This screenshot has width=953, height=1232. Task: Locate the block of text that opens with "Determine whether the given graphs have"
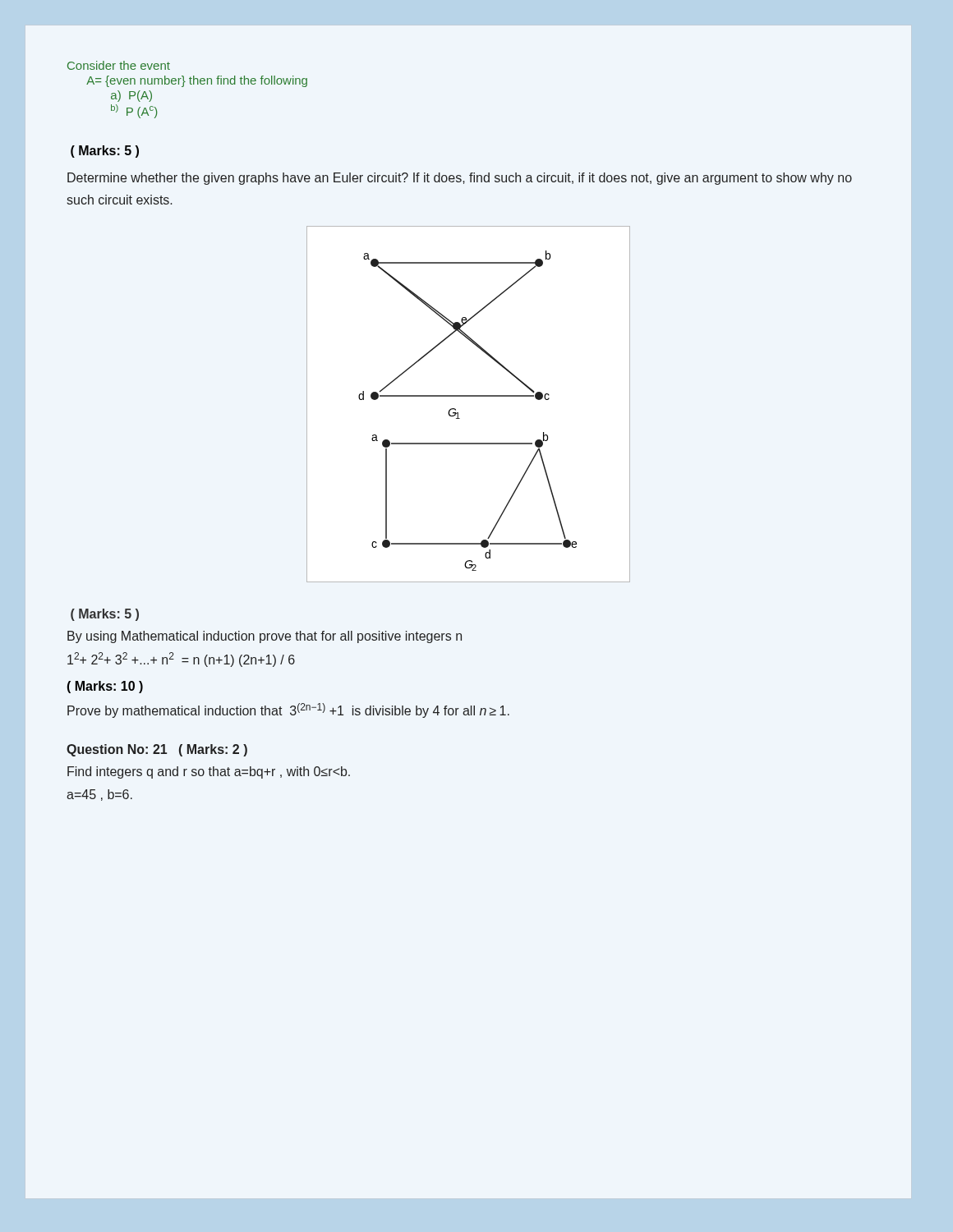(459, 189)
